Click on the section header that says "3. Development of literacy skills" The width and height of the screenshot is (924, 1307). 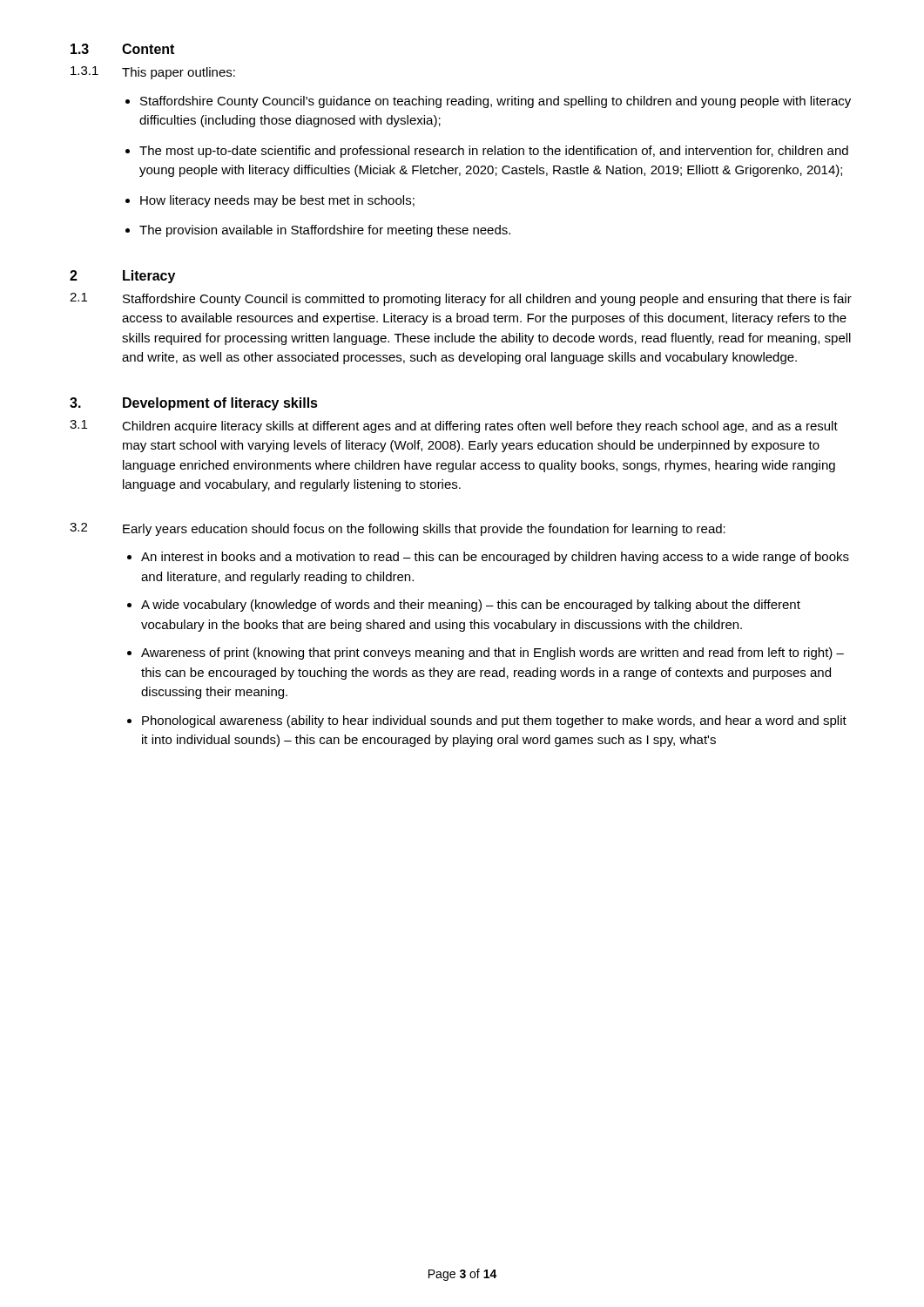click(x=194, y=403)
